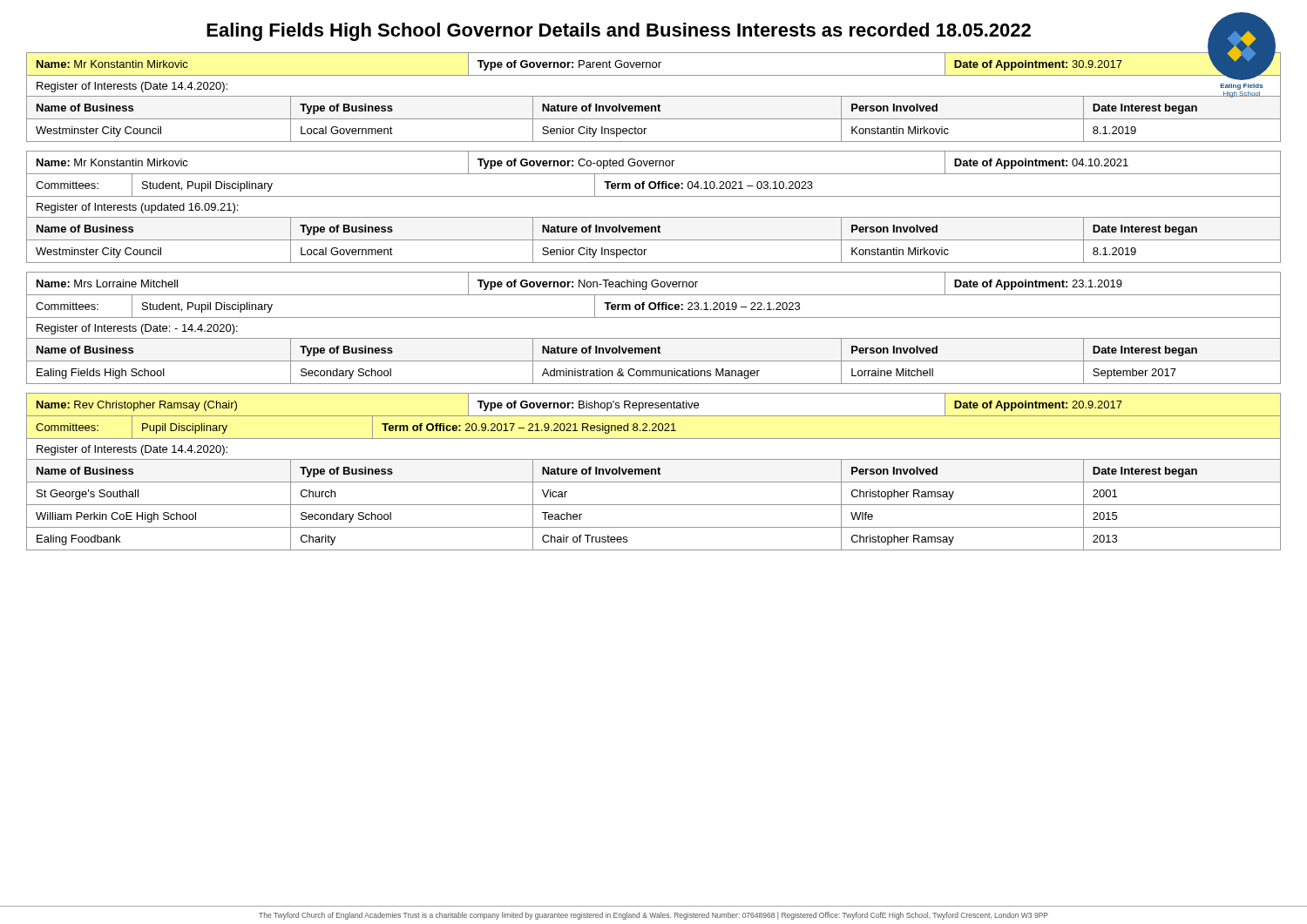1307x924 pixels.
Task: Locate the region starting "Ealing Fields High School"
Action: click(x=619, y=30)
